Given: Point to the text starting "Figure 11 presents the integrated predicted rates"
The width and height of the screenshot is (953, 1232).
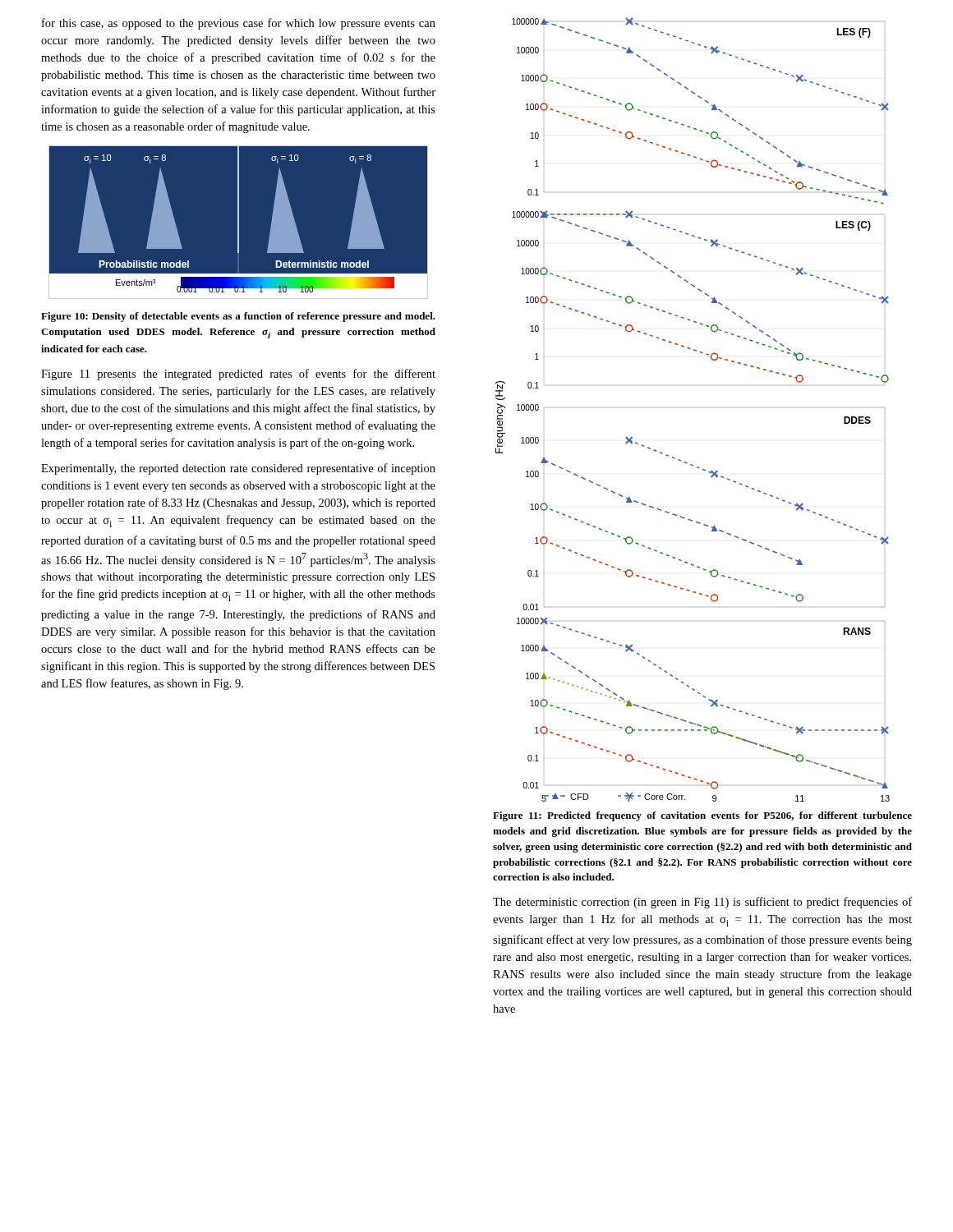Looking at the screenshot, I should coord(238,408).
